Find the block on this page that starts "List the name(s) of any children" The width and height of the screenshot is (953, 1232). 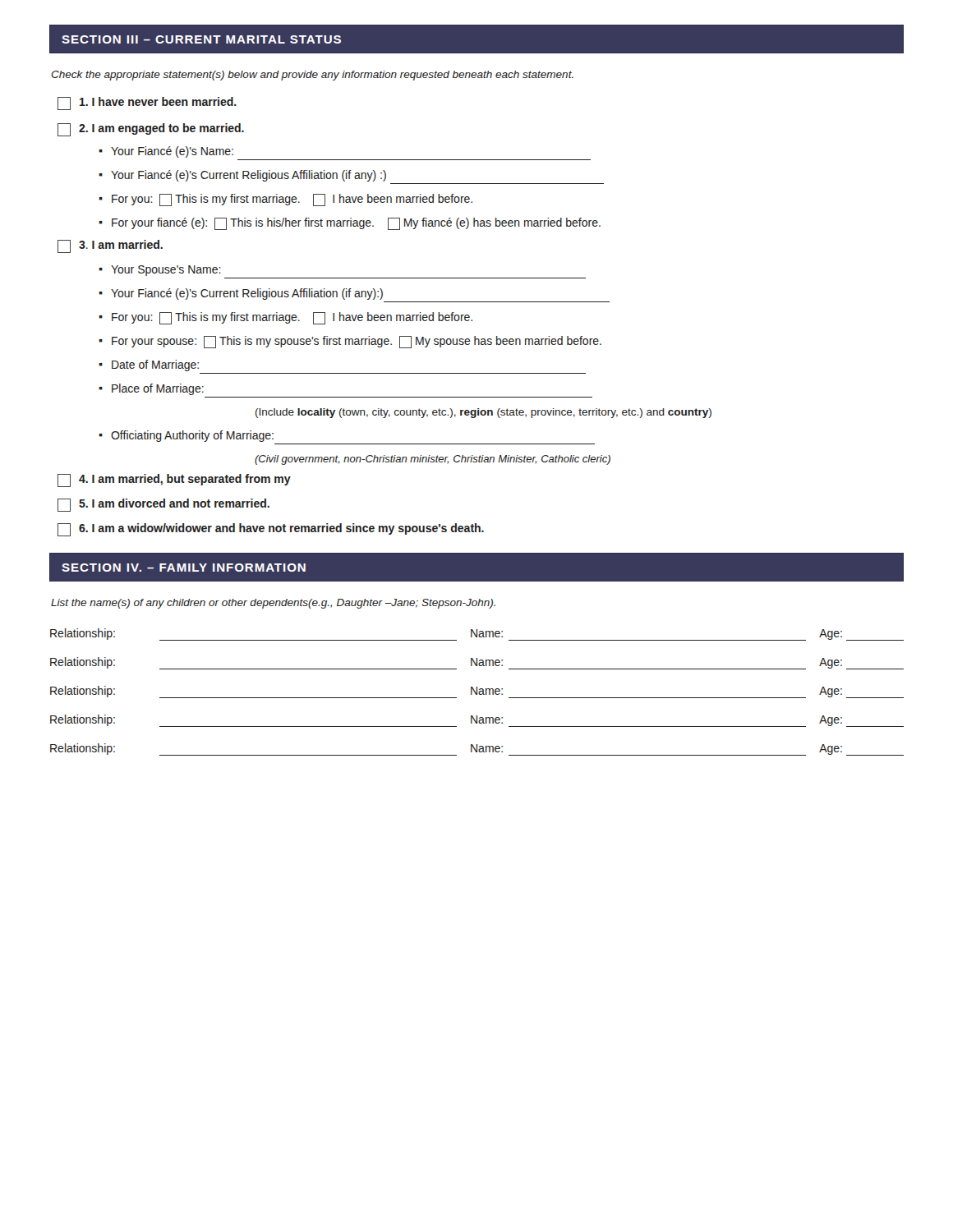274,602
